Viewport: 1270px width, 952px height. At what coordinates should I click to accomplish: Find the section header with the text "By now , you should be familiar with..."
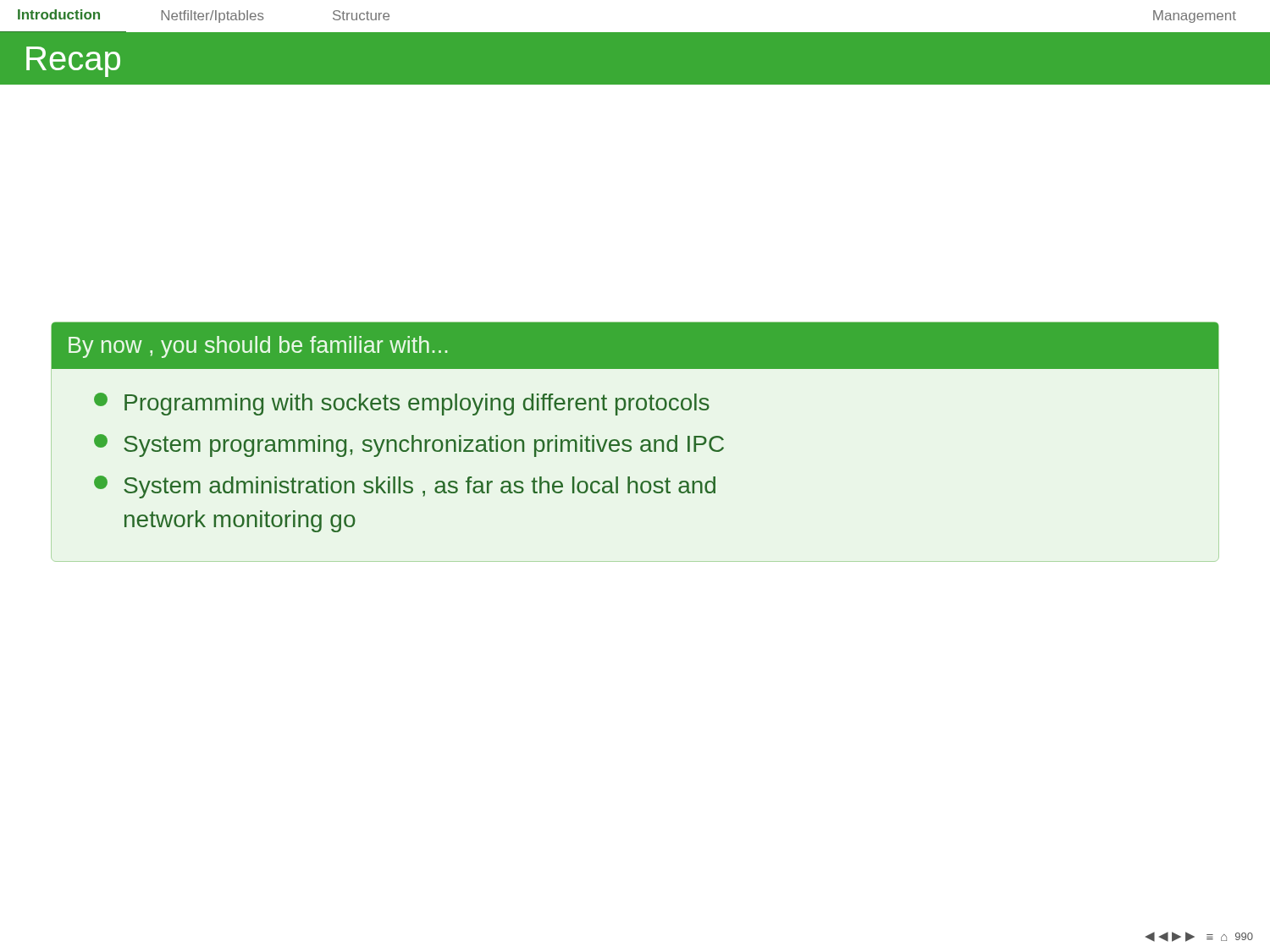(258, 345)
